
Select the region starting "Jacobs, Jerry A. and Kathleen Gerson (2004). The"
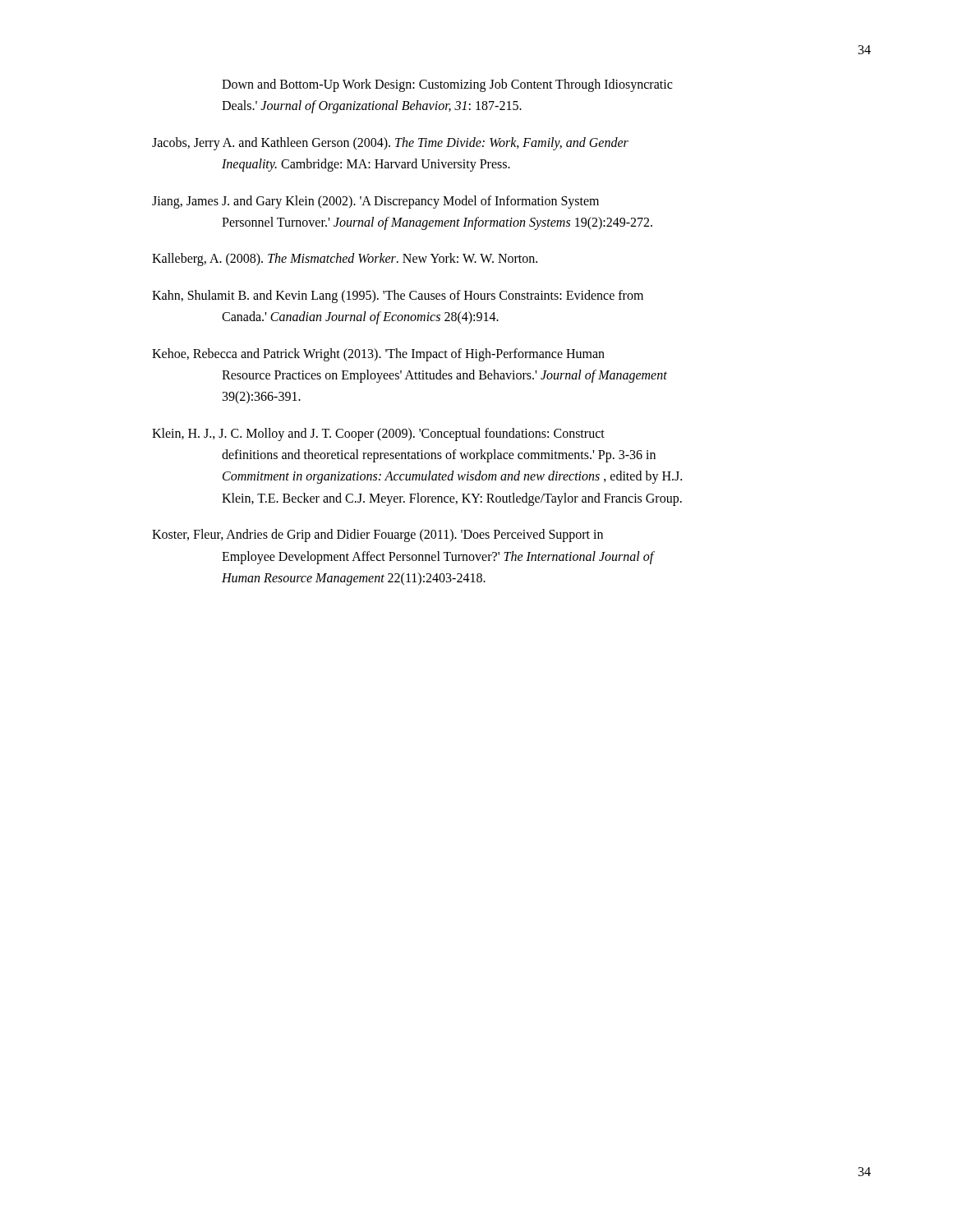[511, 154]
